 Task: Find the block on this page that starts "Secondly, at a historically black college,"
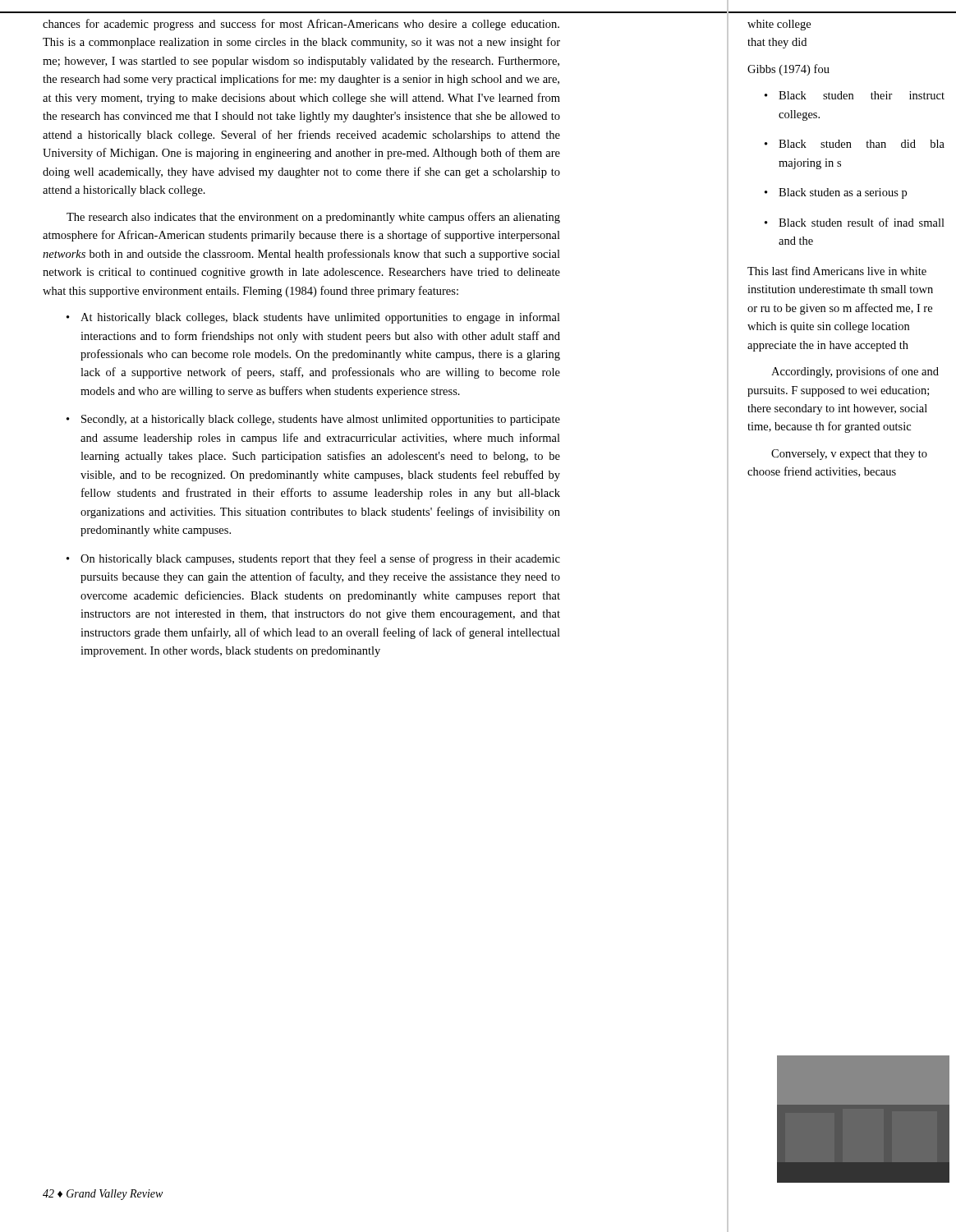[x=320, y=475]
